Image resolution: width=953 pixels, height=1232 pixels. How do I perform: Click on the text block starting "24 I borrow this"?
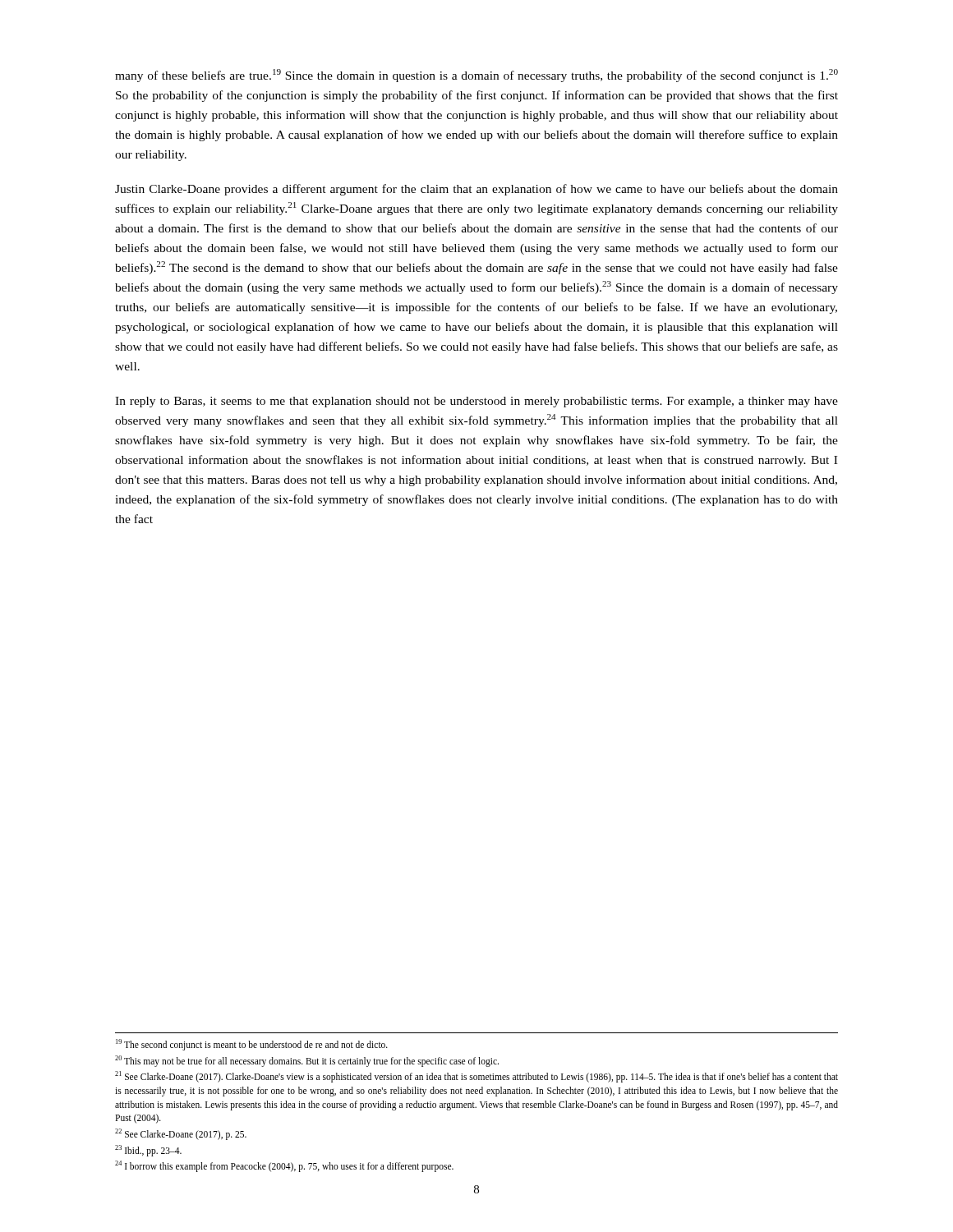(x=284, y=1166)
